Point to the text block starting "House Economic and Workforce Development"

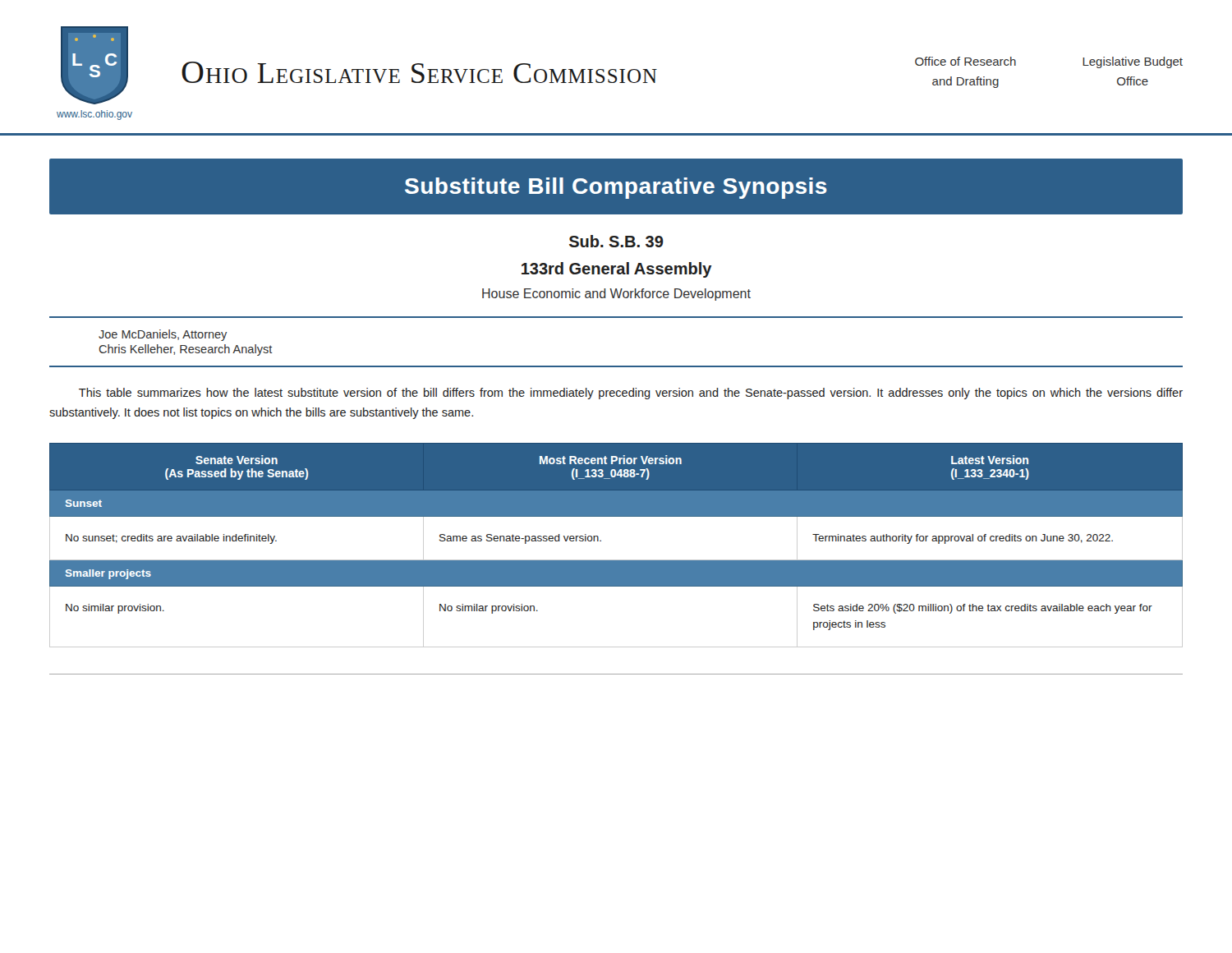coord(616,294)
